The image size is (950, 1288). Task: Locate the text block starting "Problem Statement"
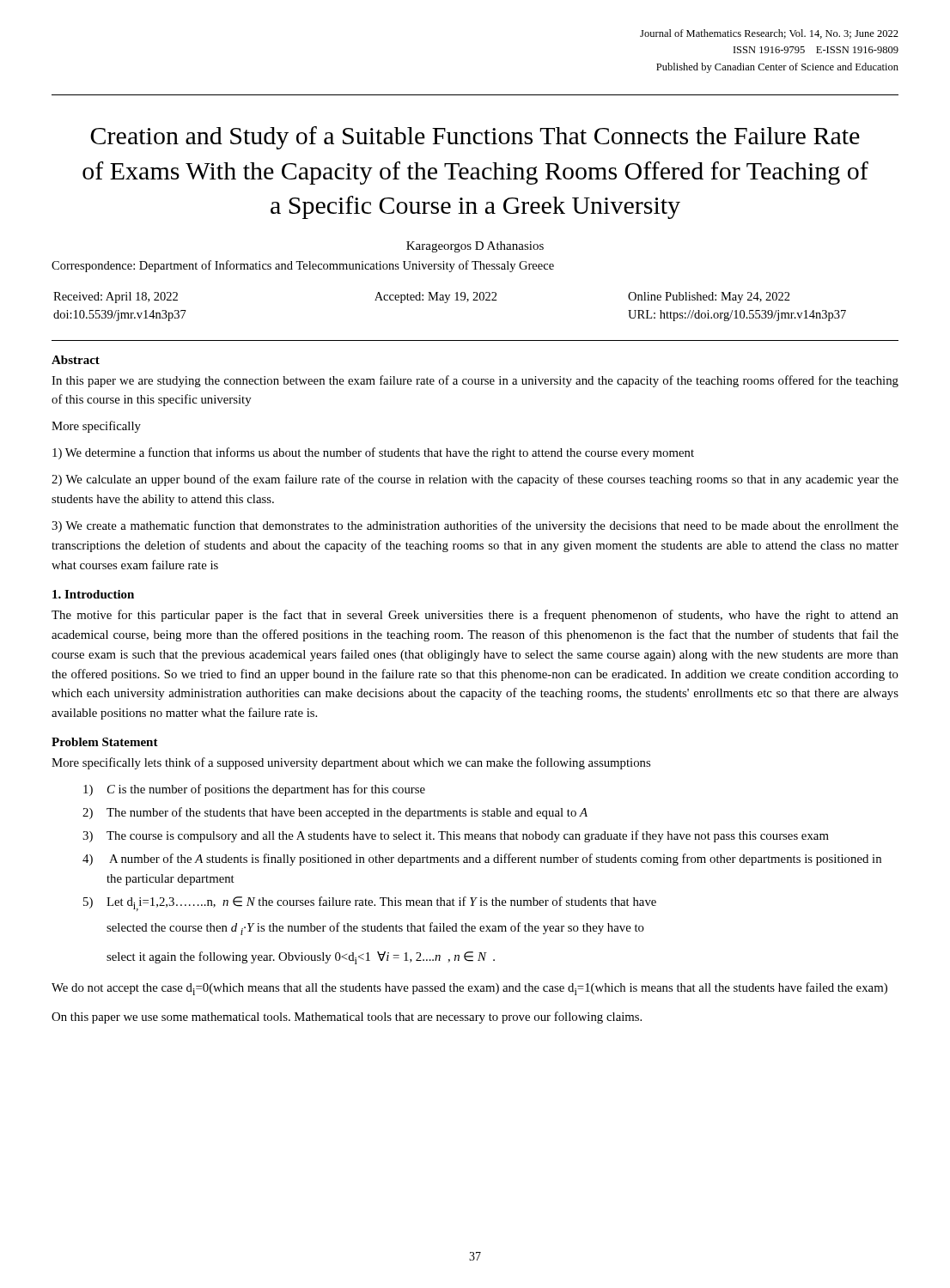click(105, 742)
